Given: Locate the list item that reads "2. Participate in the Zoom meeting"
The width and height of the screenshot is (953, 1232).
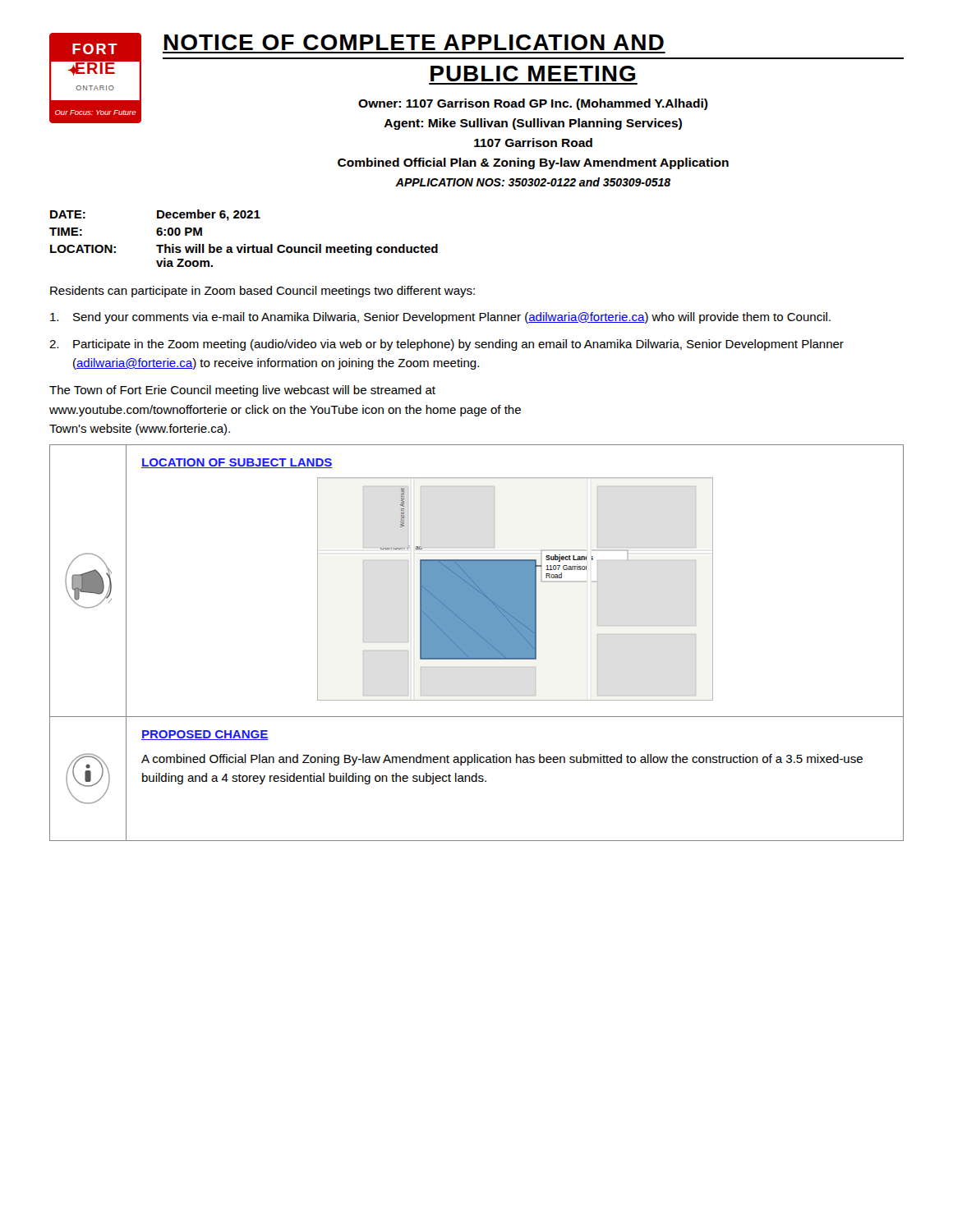Looking at the screenshot, I should 476,353.
